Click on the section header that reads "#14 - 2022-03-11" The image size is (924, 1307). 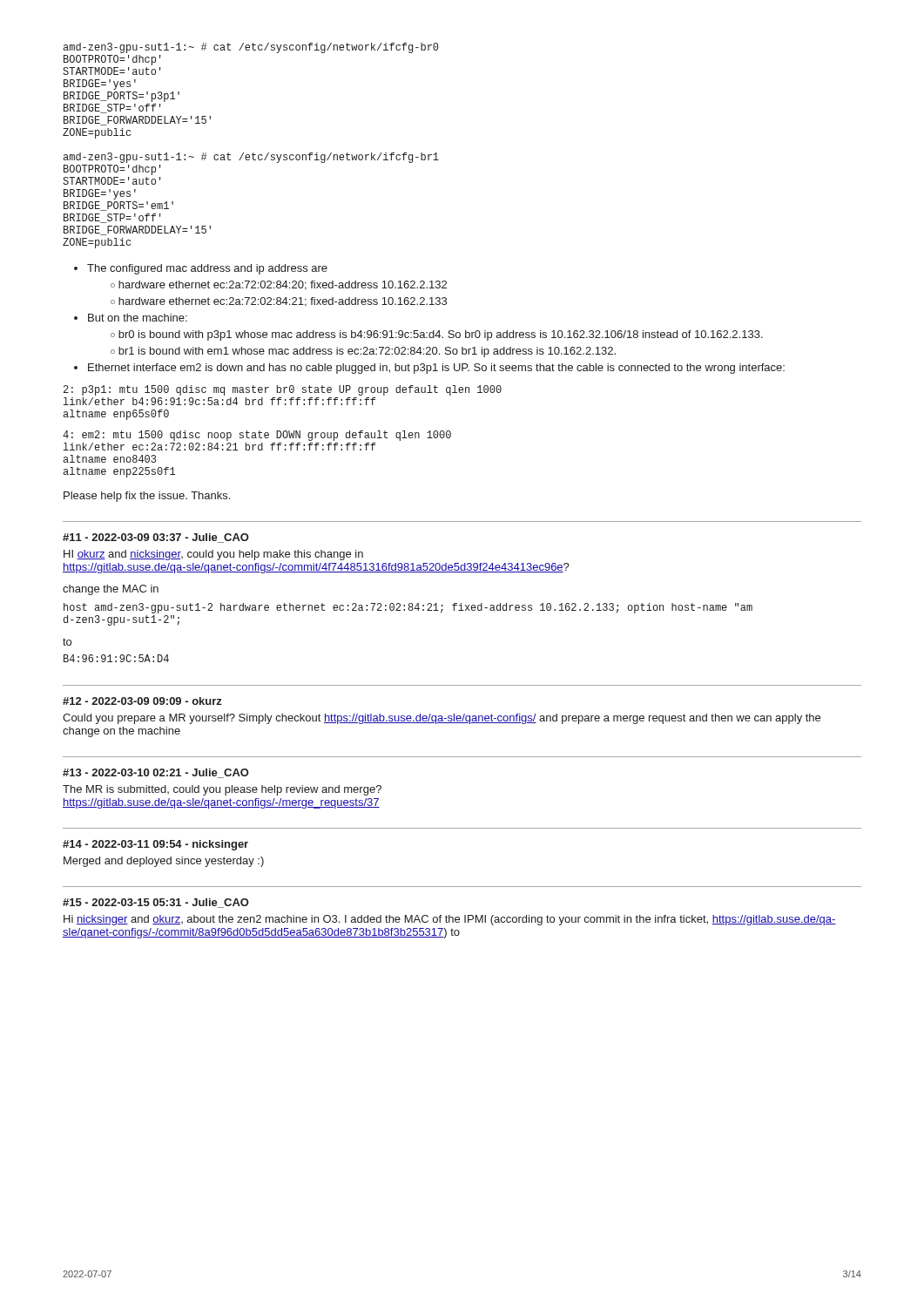[156, 844]
